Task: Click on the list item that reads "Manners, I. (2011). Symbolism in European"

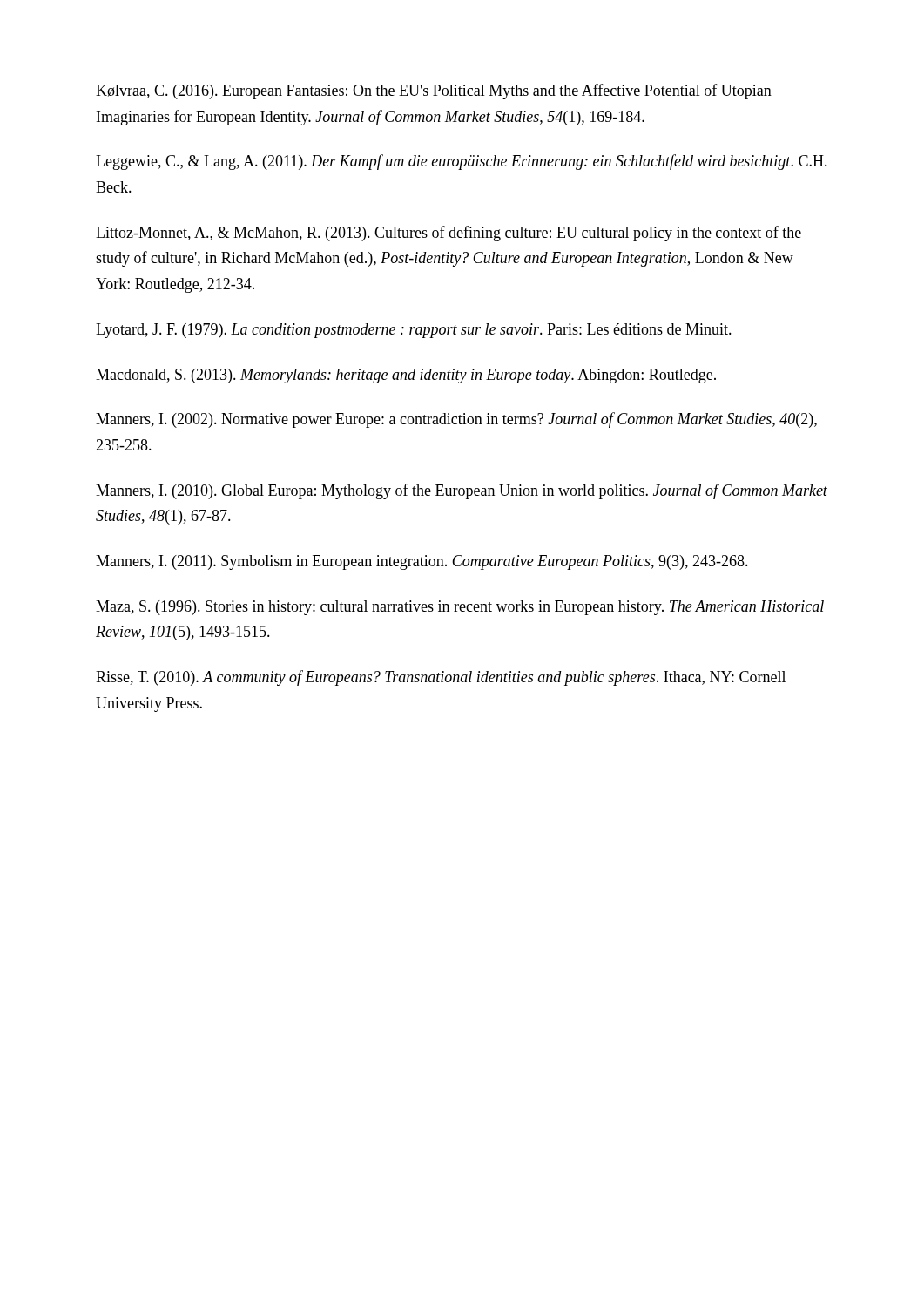Action: tap(422, 561)
